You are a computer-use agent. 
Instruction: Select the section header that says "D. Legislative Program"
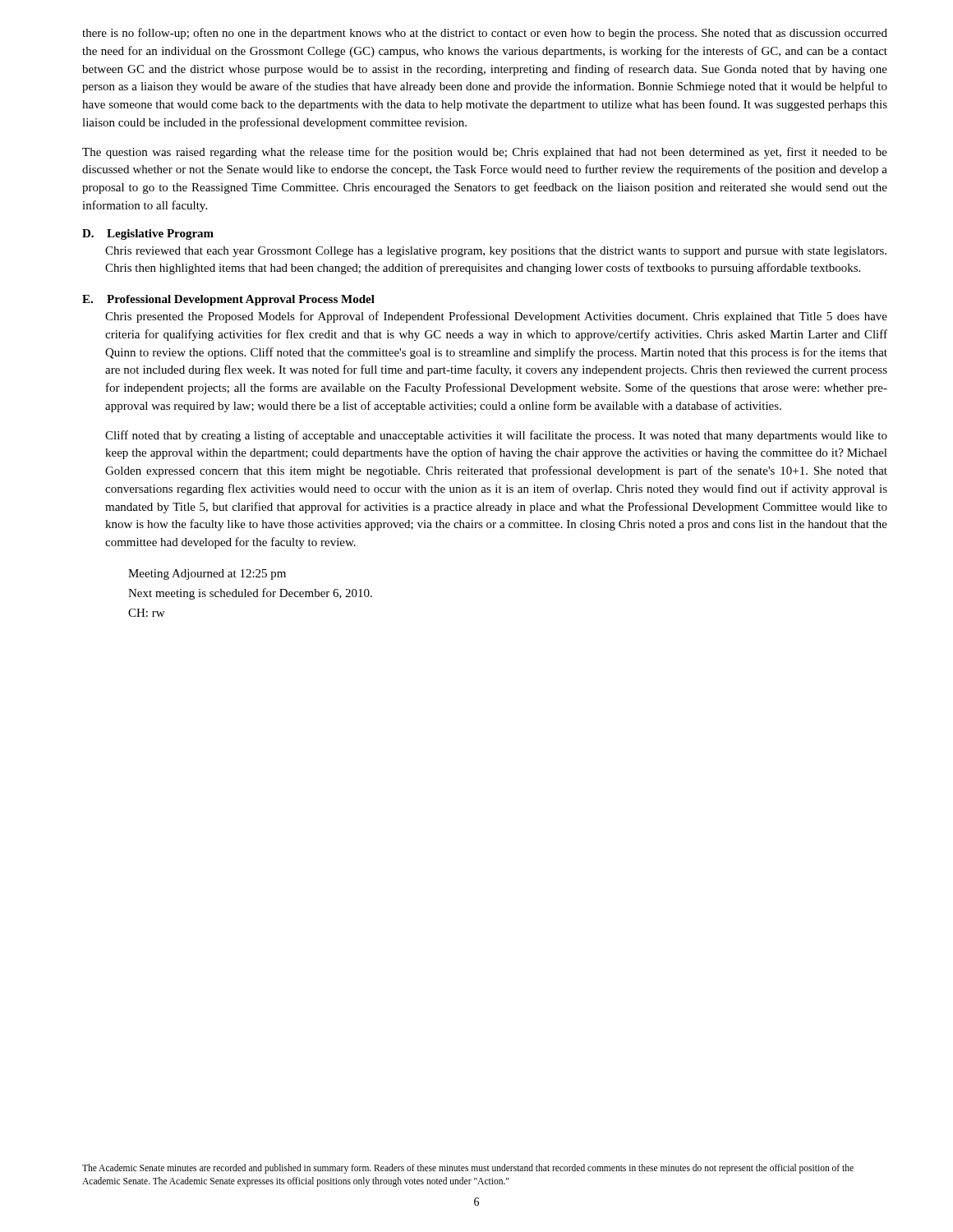point(485,252)
